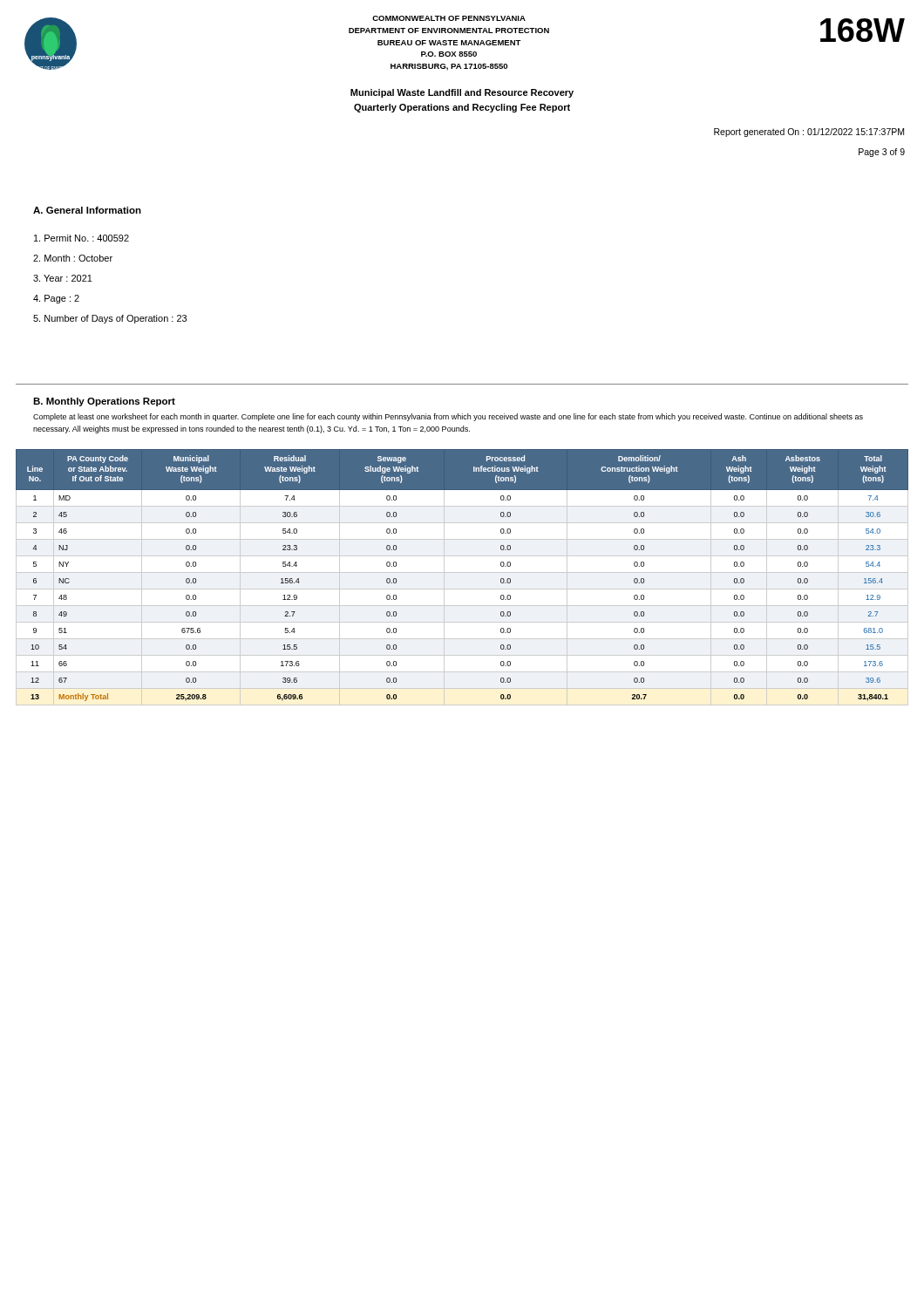Click the passage that begins "5. Number of Days"

[110, 319]
